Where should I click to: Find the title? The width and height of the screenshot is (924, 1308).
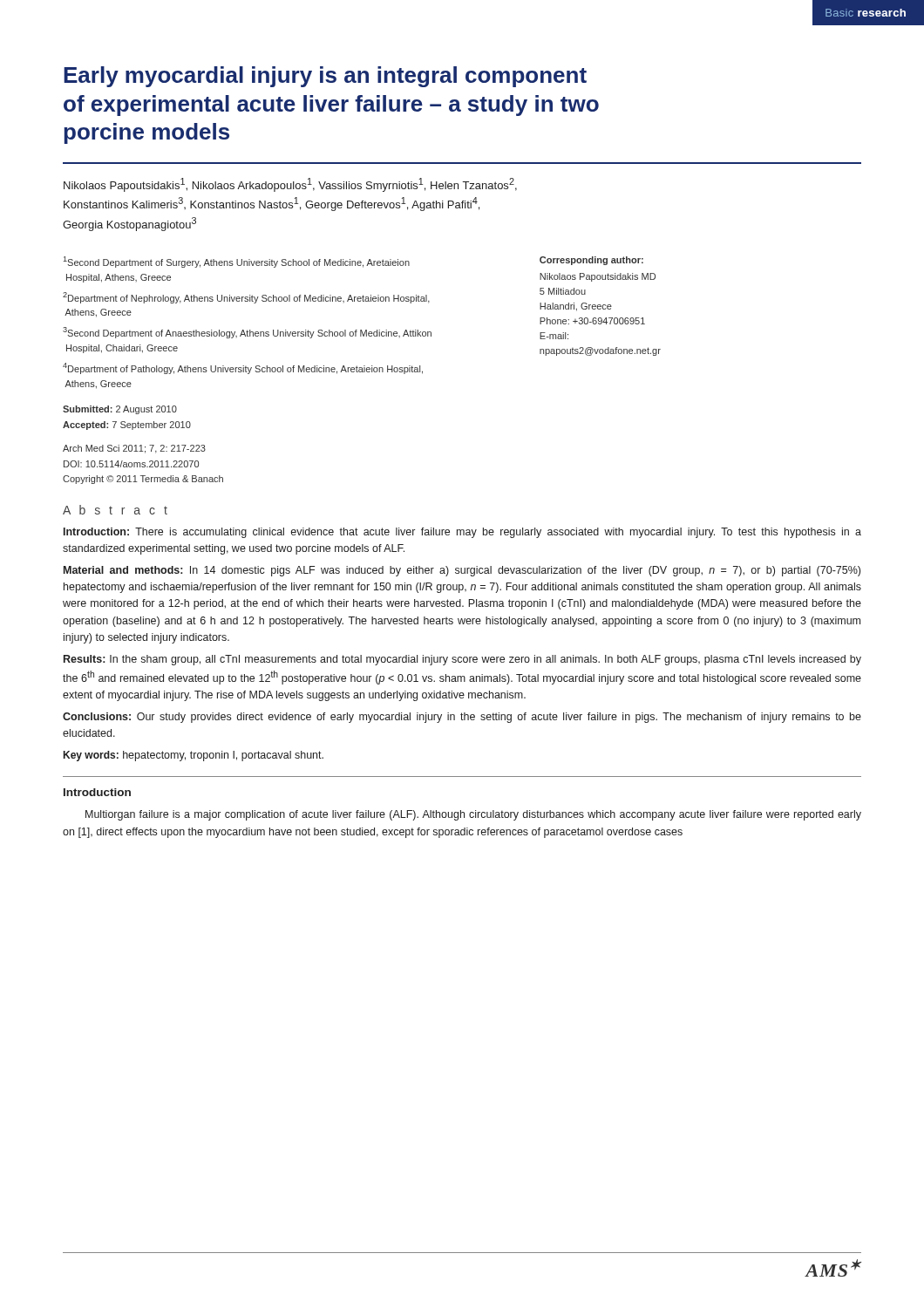tap(462, 104)
